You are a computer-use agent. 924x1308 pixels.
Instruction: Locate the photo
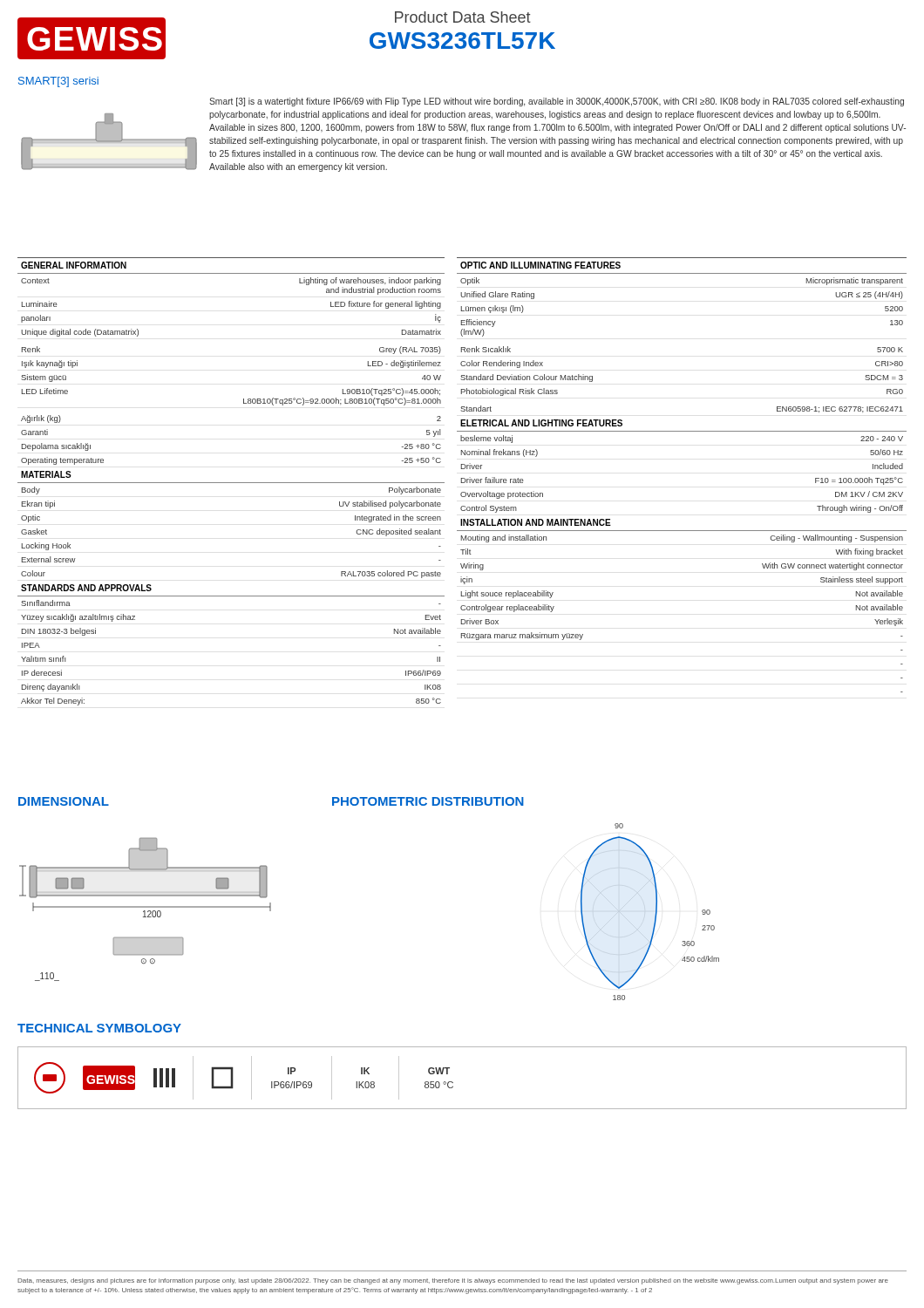point(109,164)
